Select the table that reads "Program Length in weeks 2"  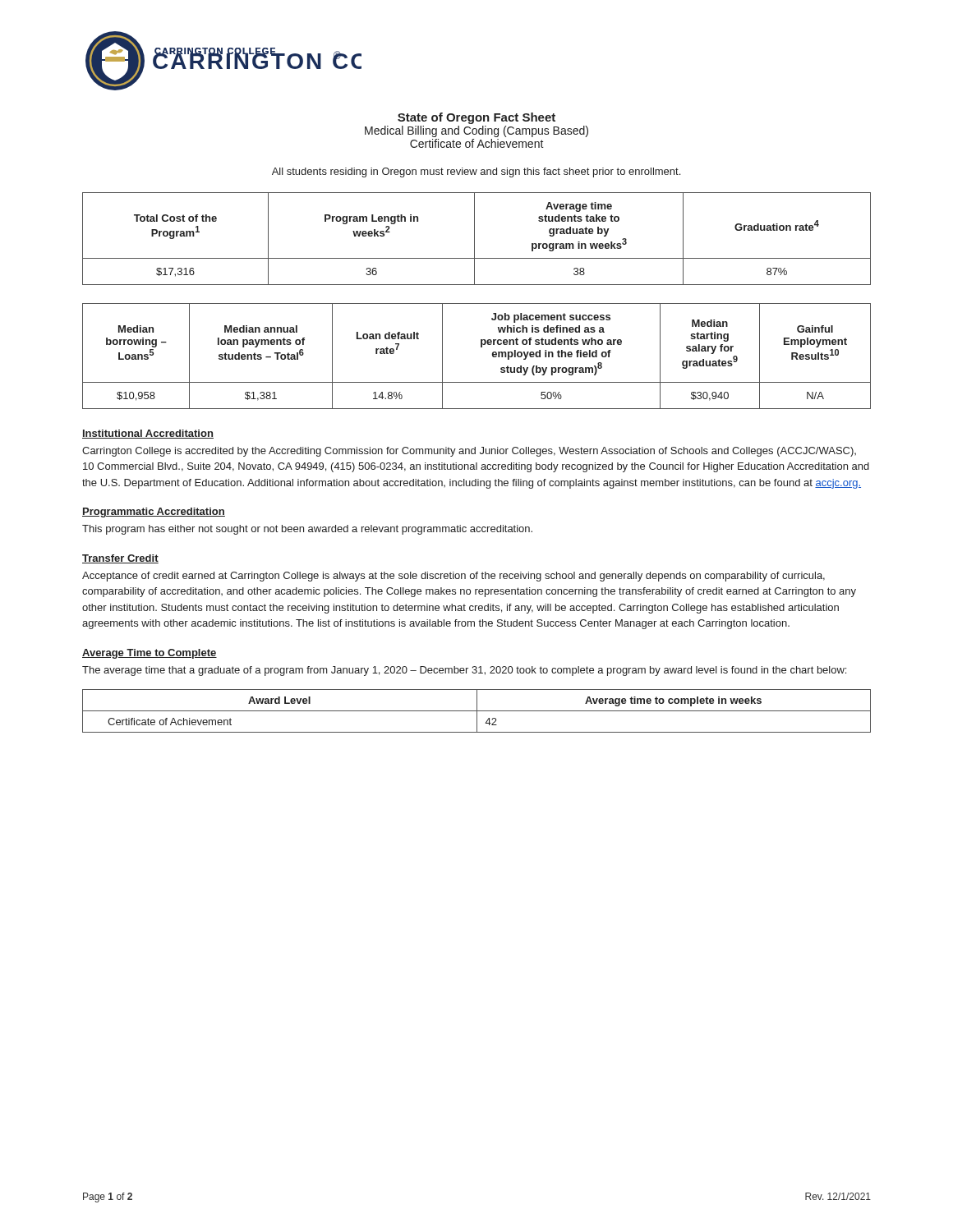tap(476, 239)
